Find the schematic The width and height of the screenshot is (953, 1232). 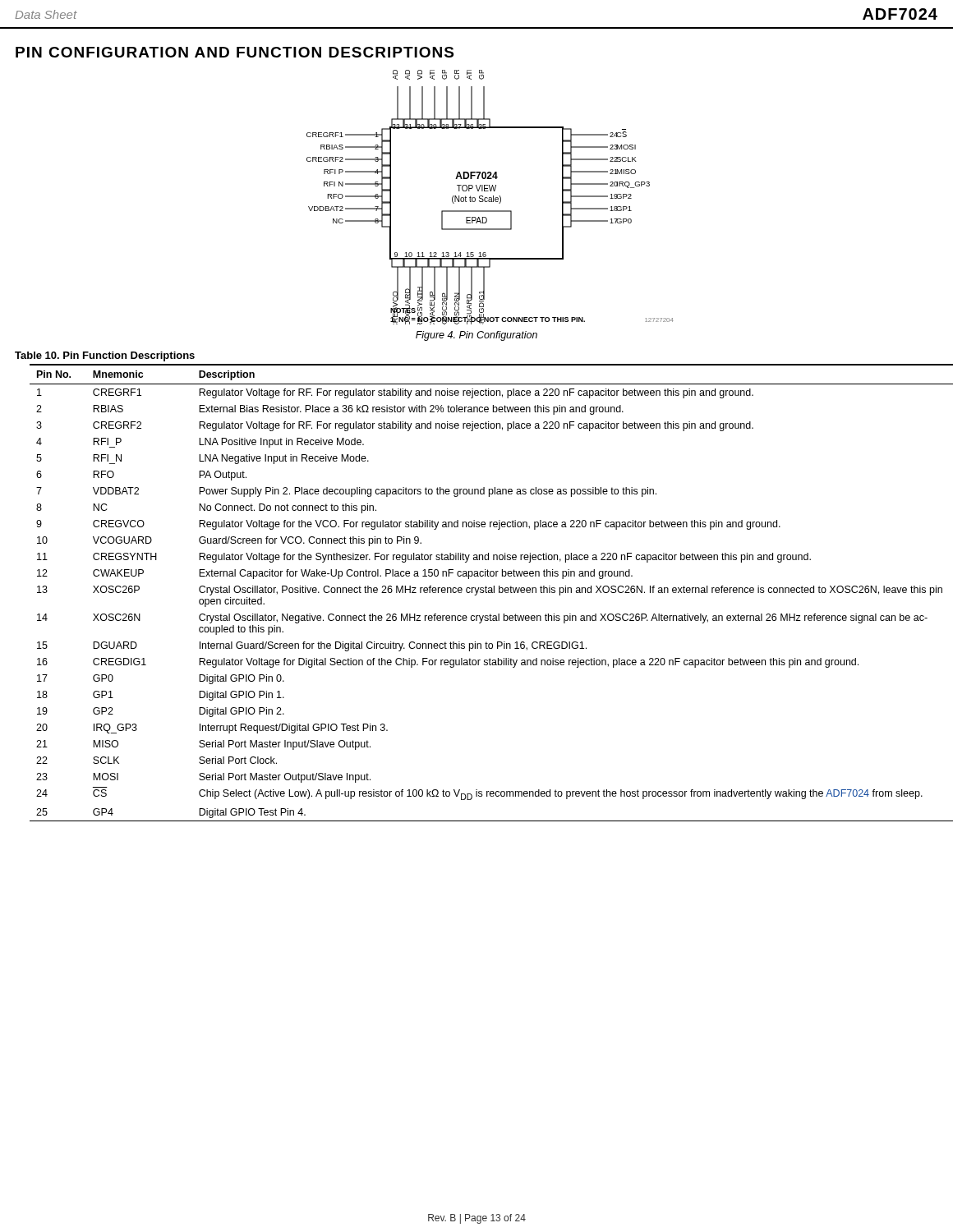coord(476,197)
